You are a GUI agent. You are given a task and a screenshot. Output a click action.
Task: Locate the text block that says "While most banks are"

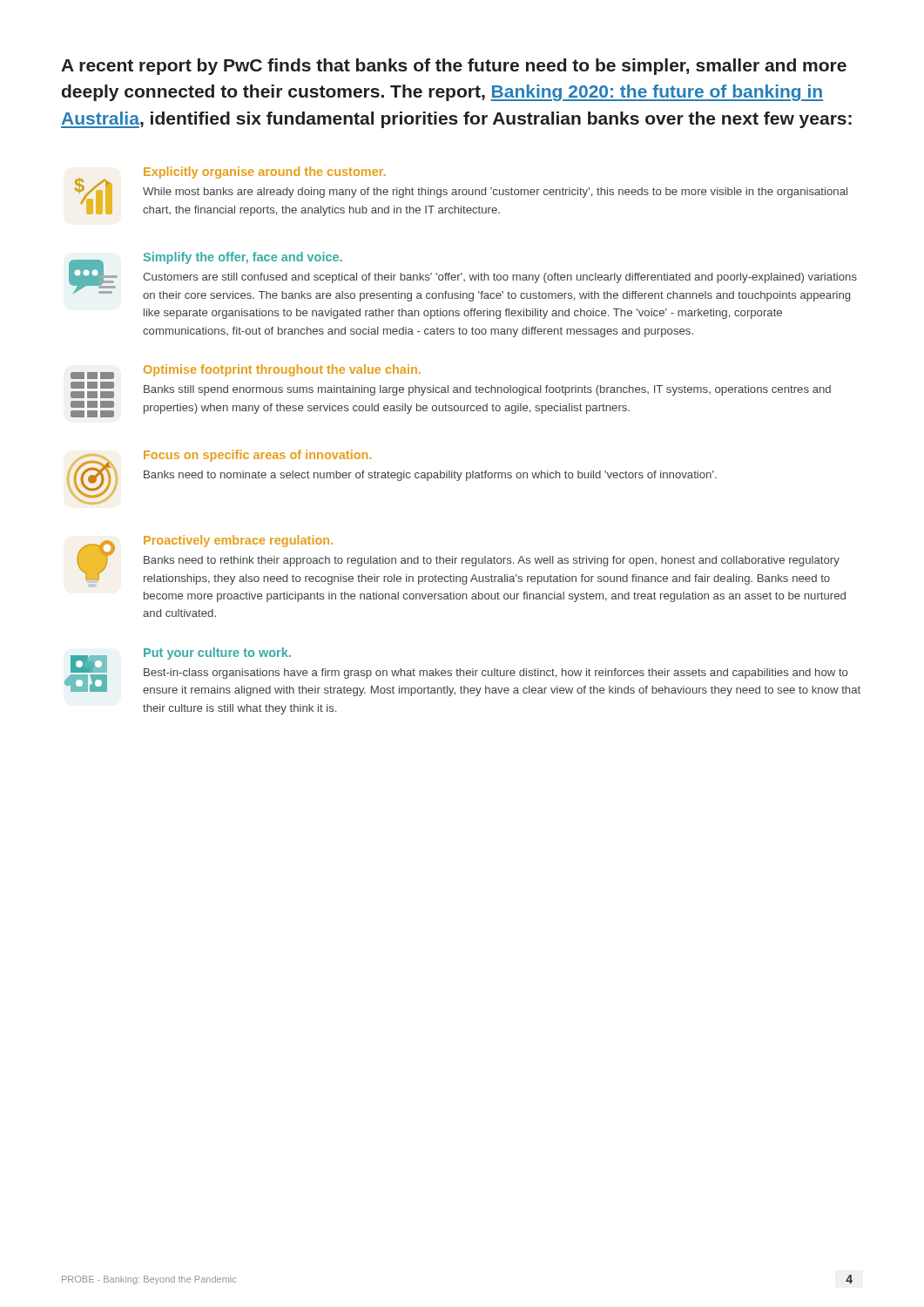click(x=495, y=200)
